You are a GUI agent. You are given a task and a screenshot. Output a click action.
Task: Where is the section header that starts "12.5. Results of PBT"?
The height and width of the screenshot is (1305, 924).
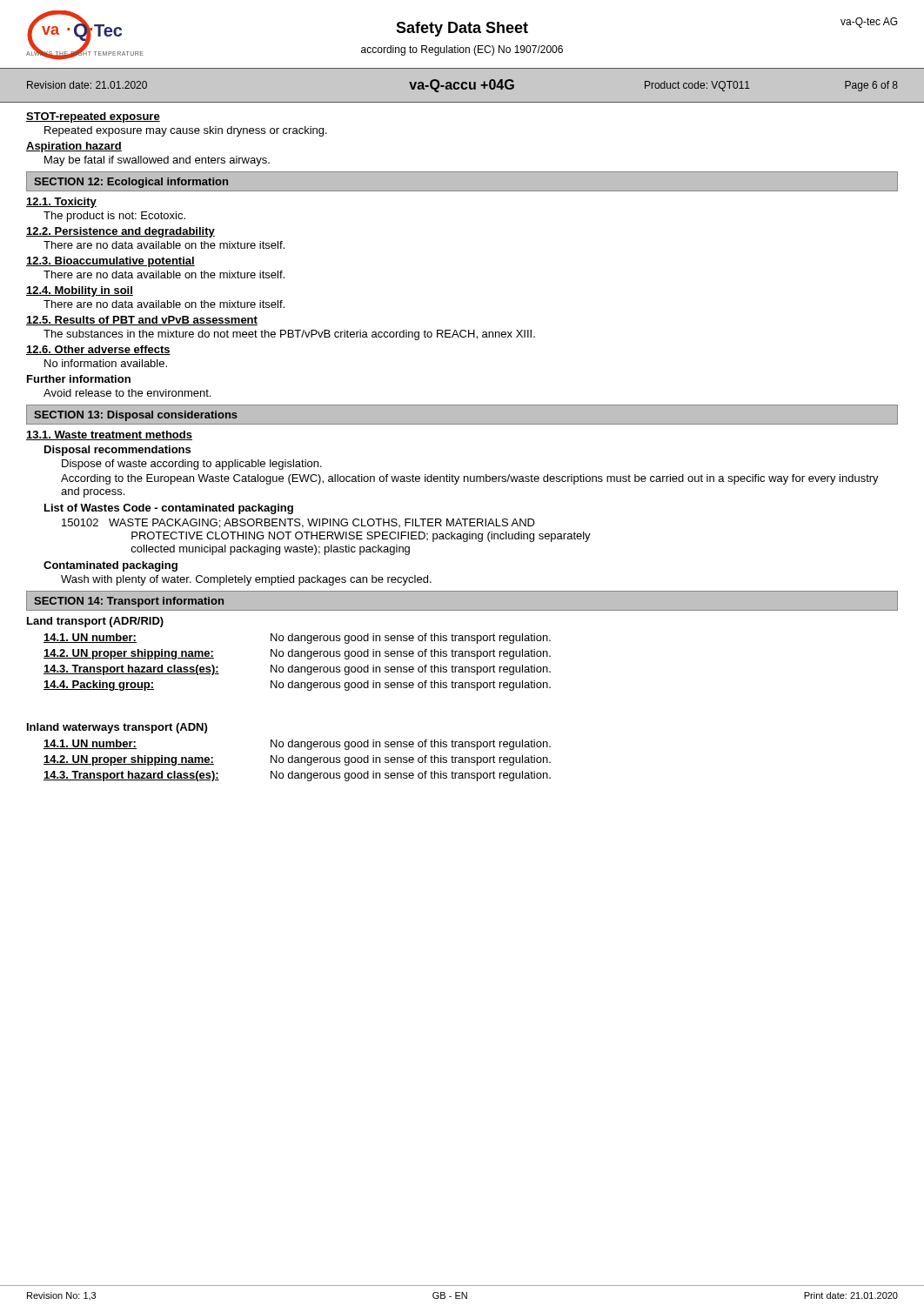tap(142, 320)
